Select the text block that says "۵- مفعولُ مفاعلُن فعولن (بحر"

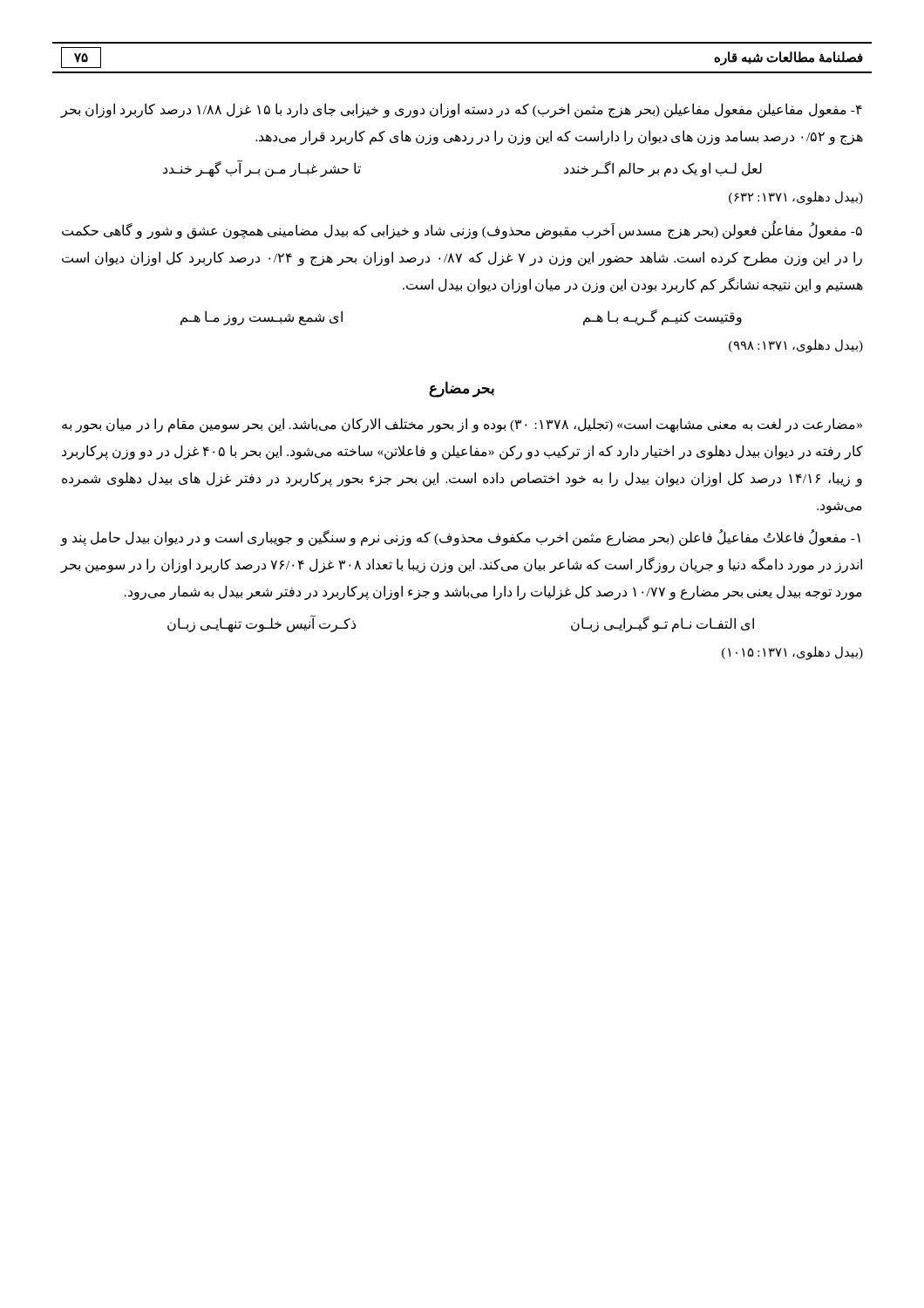pyautogui.click(x=462, y=258)
